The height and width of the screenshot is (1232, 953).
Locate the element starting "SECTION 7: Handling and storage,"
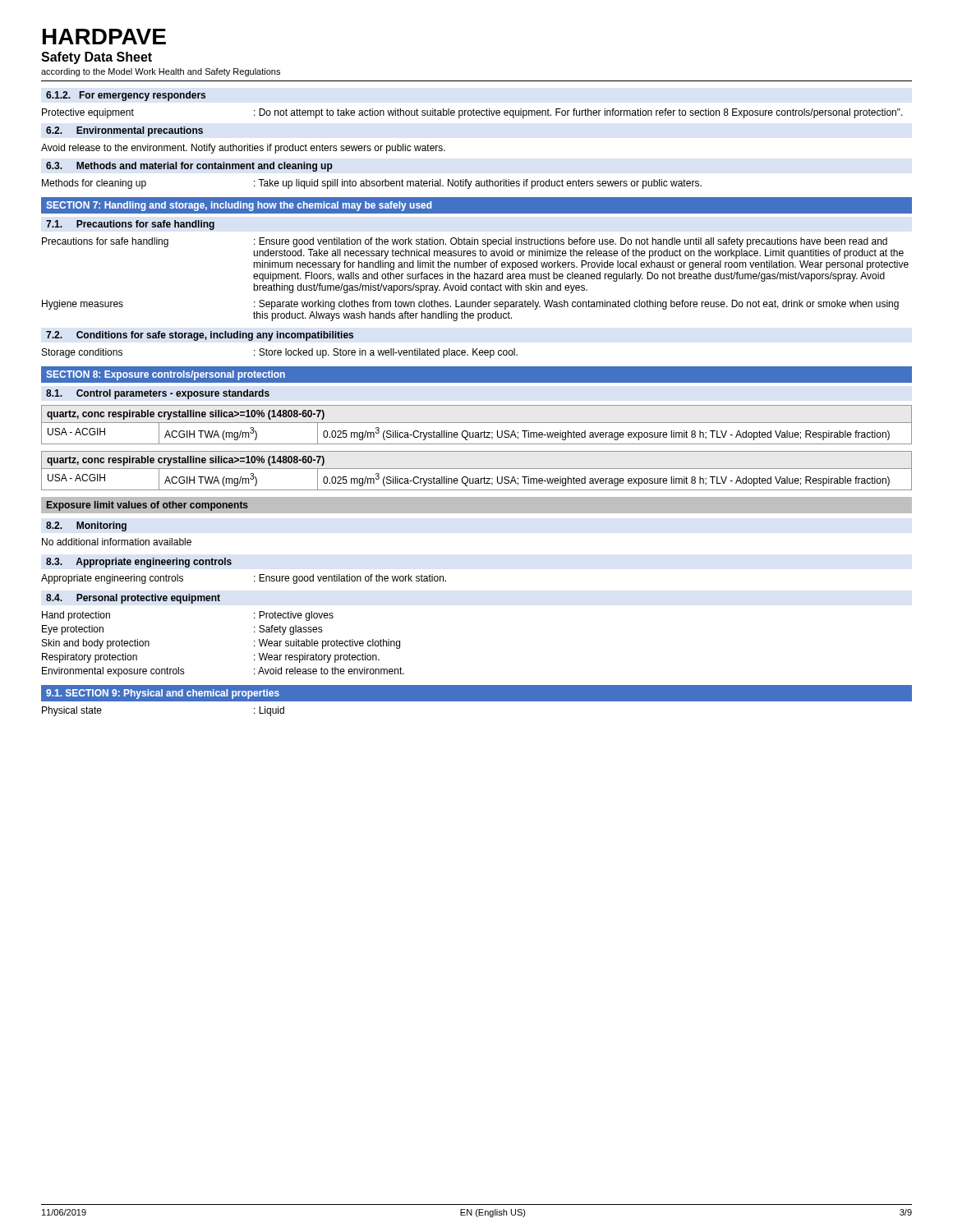click(x=239, y=205)
